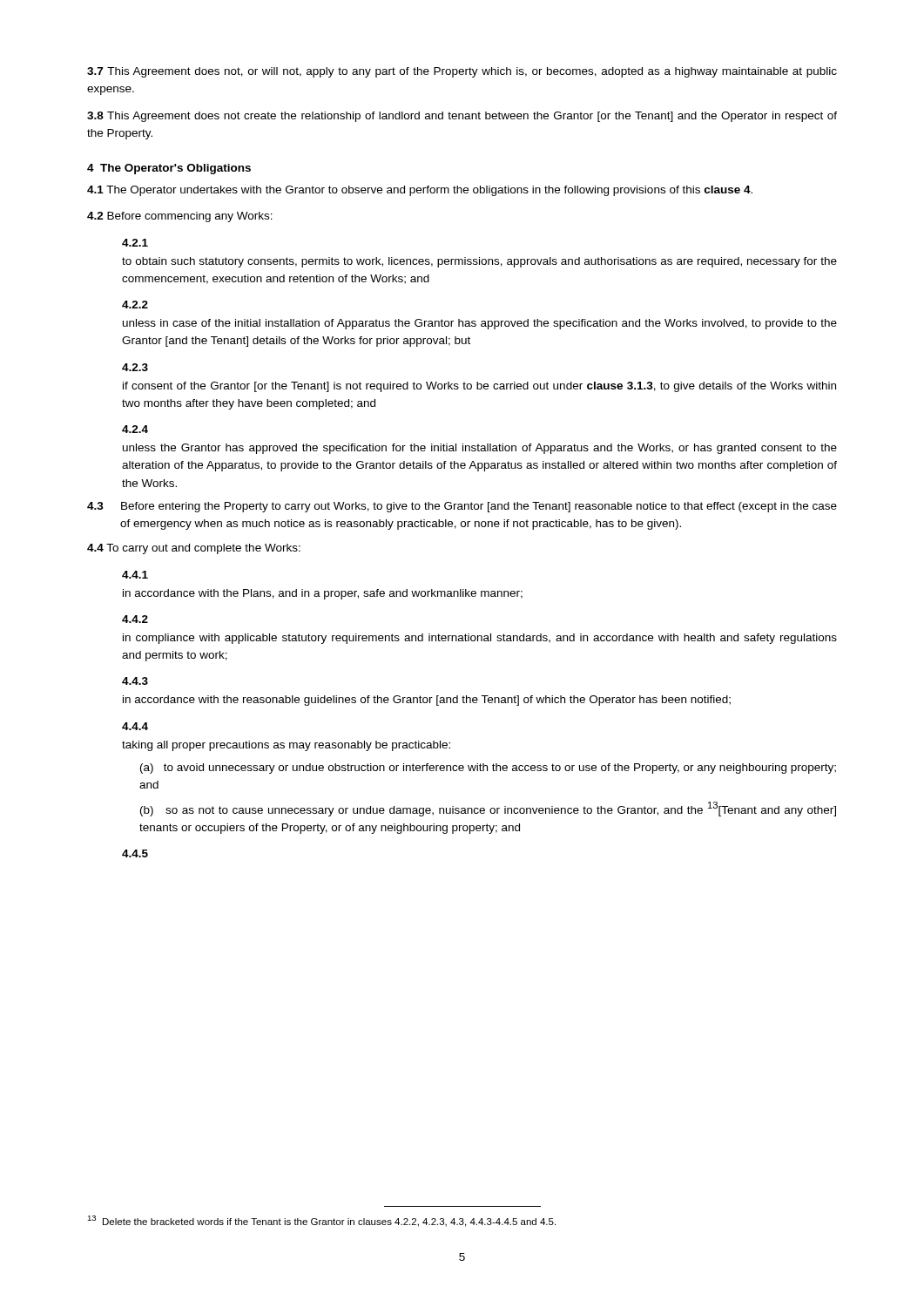
Task: Locate the block of text that opens with "in compliance with applicable statutory requirements and"
Action: [x=479, y=646]
